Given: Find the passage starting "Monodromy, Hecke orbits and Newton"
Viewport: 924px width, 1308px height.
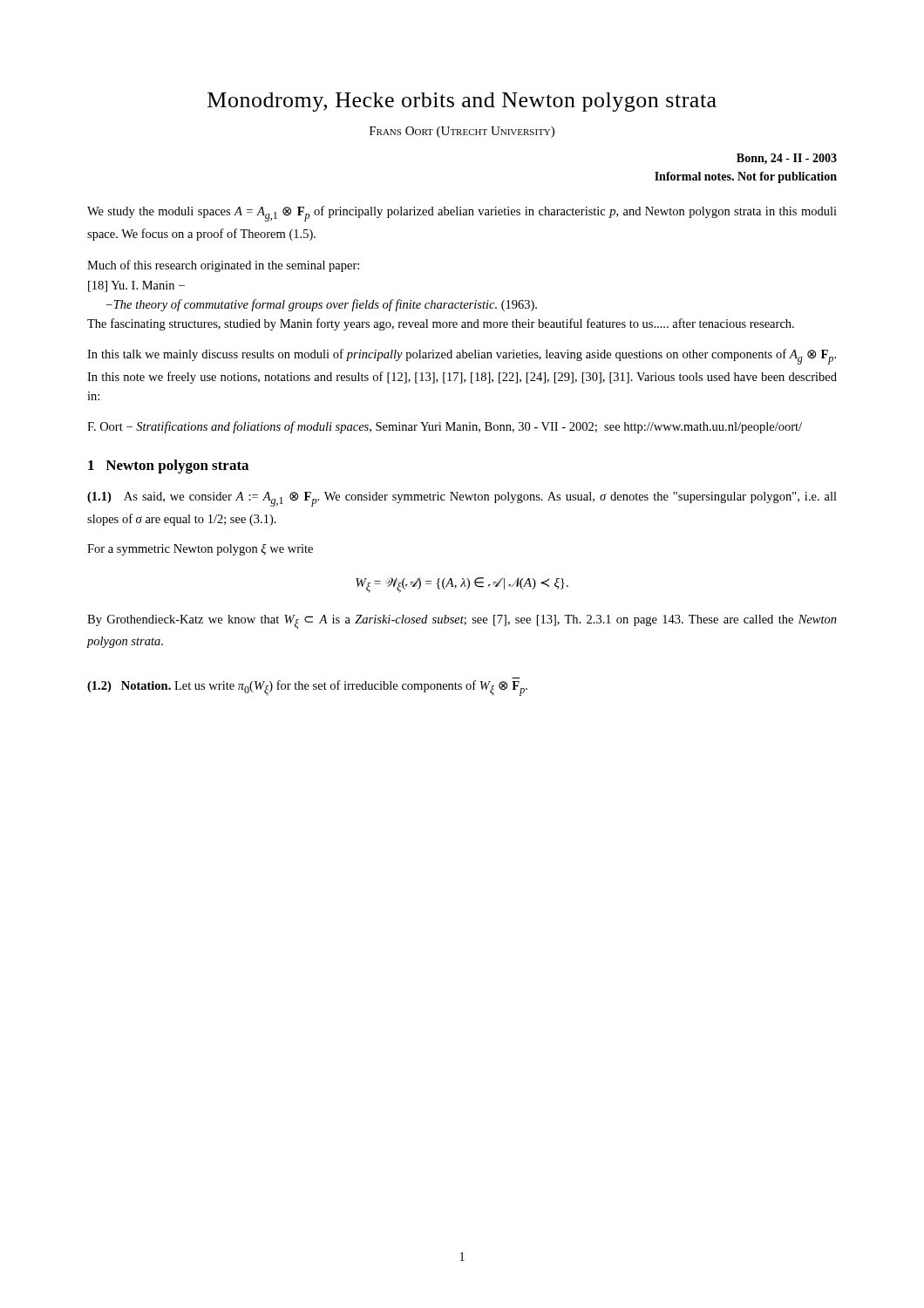Looking at the screenshot, I should (x=462, y=100).
